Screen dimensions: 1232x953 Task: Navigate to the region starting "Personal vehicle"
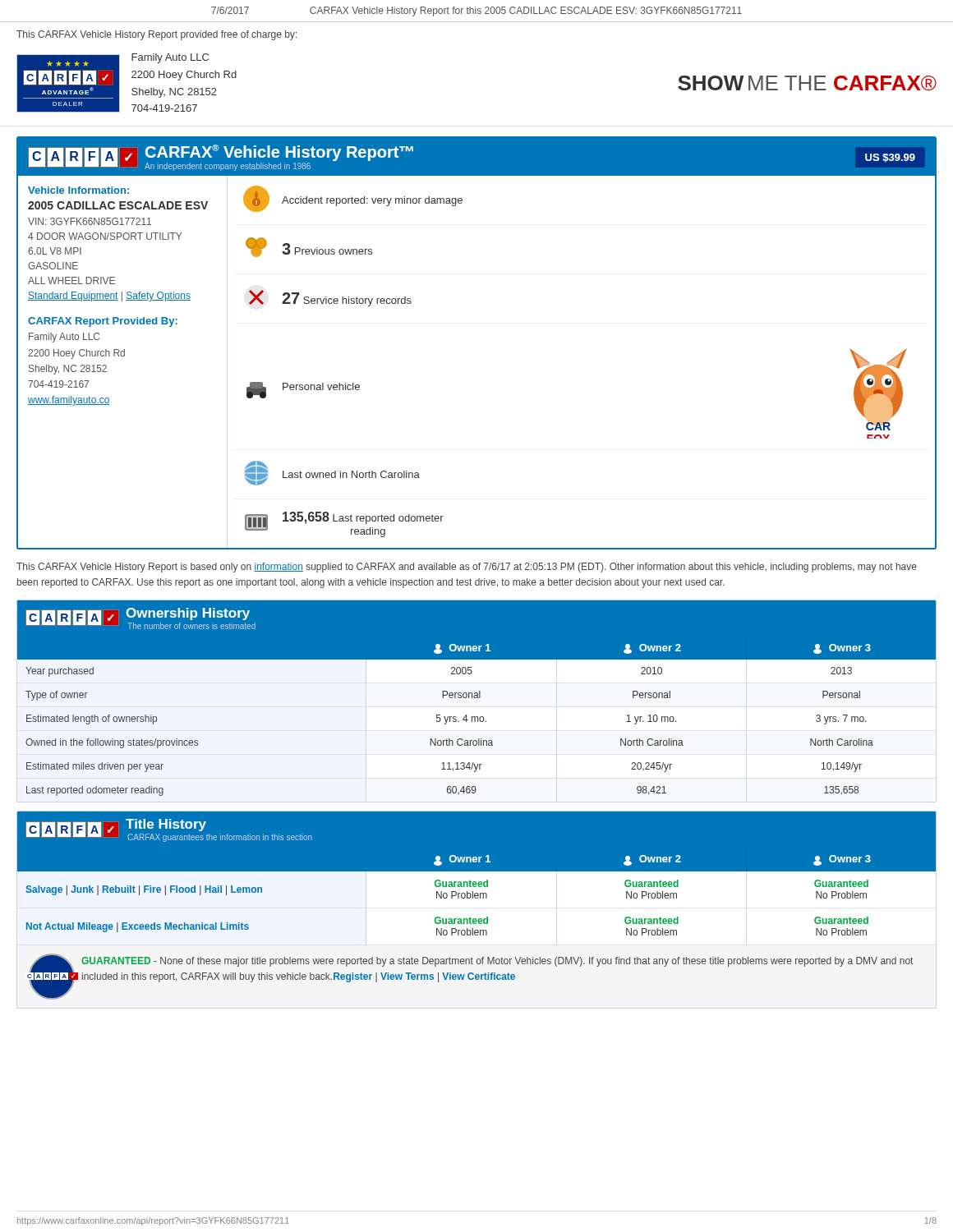pos(321,387)
